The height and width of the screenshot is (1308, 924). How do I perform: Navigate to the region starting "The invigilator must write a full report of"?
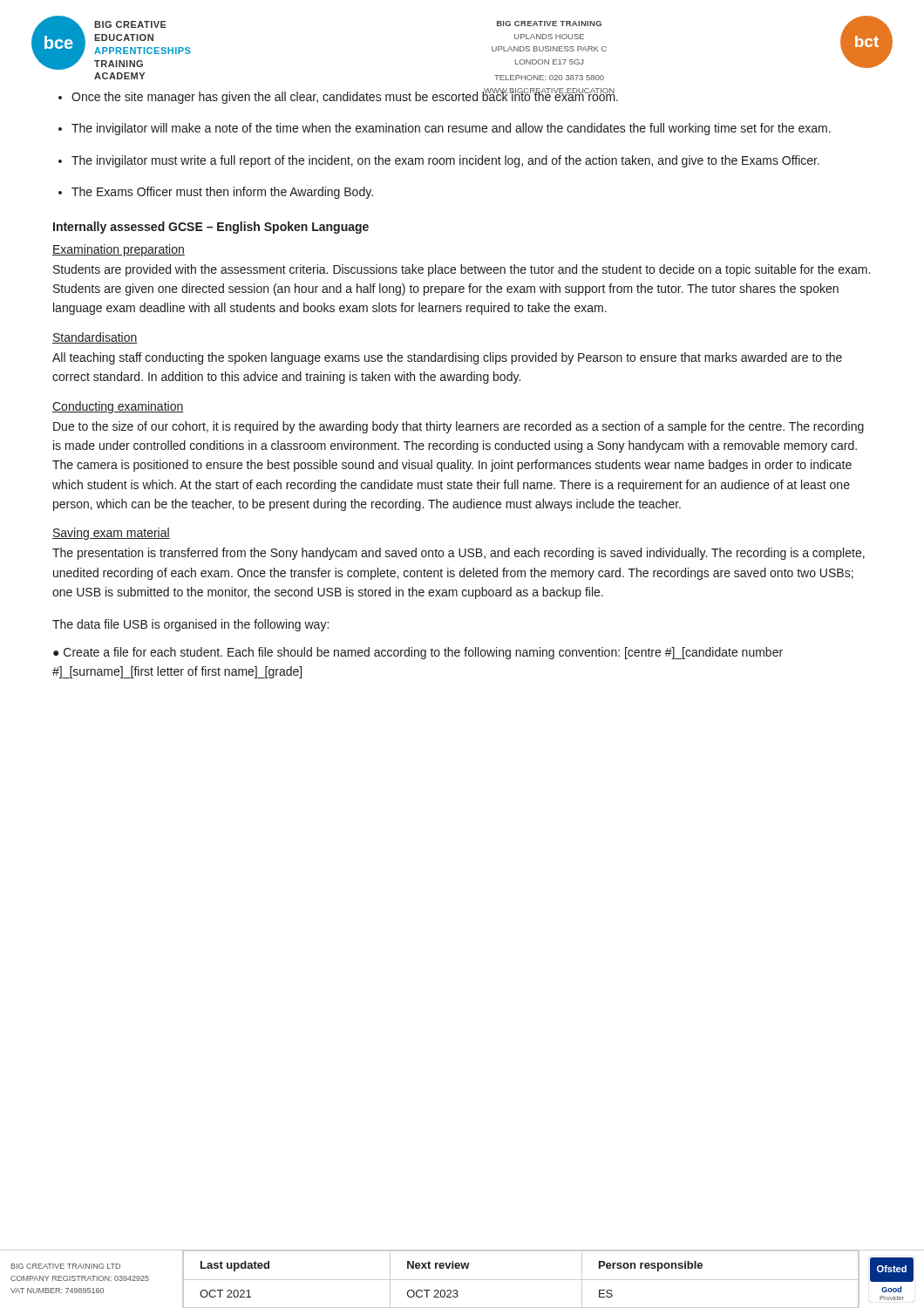pyautogui.click(x=446, y=160)
